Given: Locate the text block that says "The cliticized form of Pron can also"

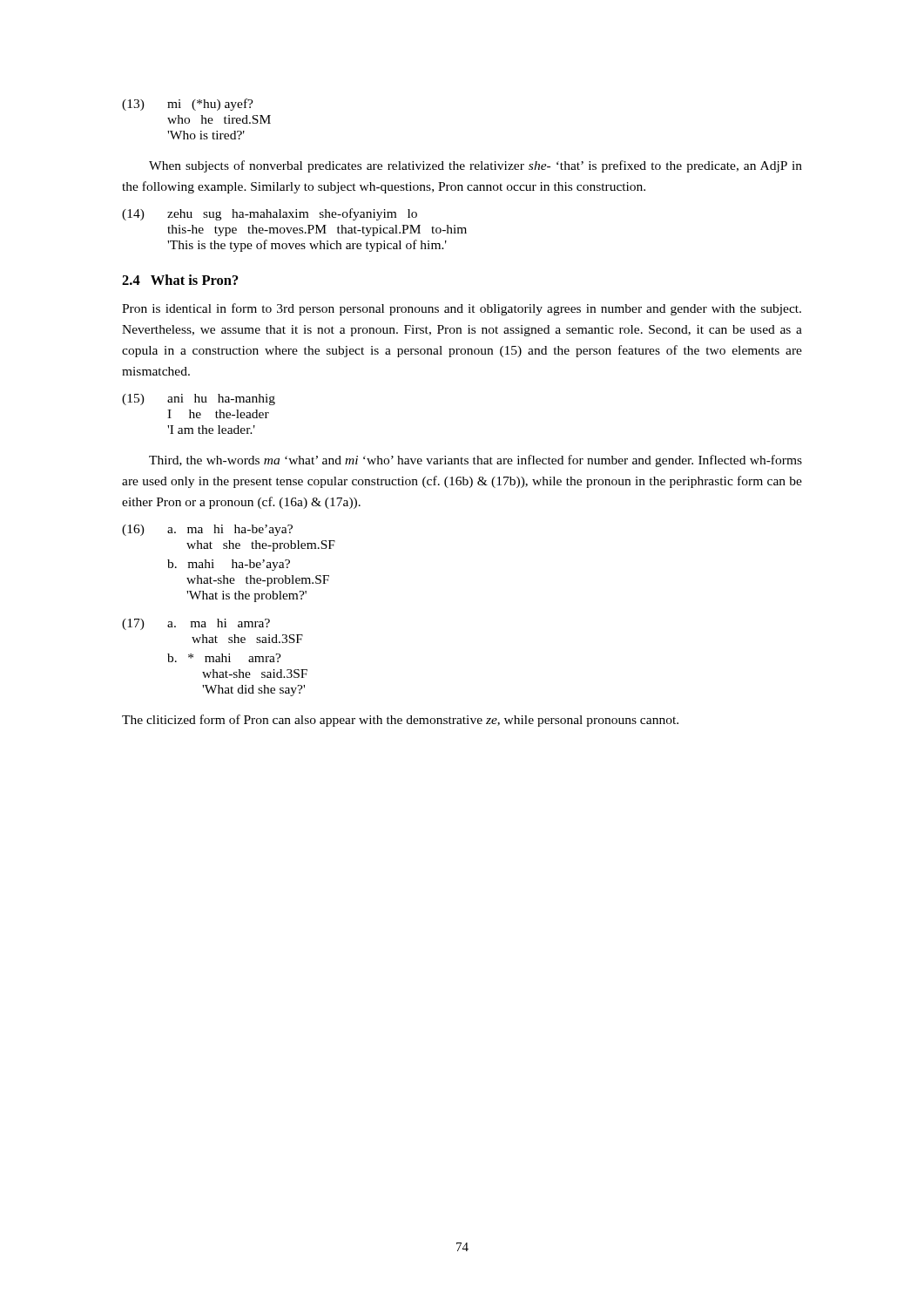Looking at the screenshot, I should pos(462,720).
